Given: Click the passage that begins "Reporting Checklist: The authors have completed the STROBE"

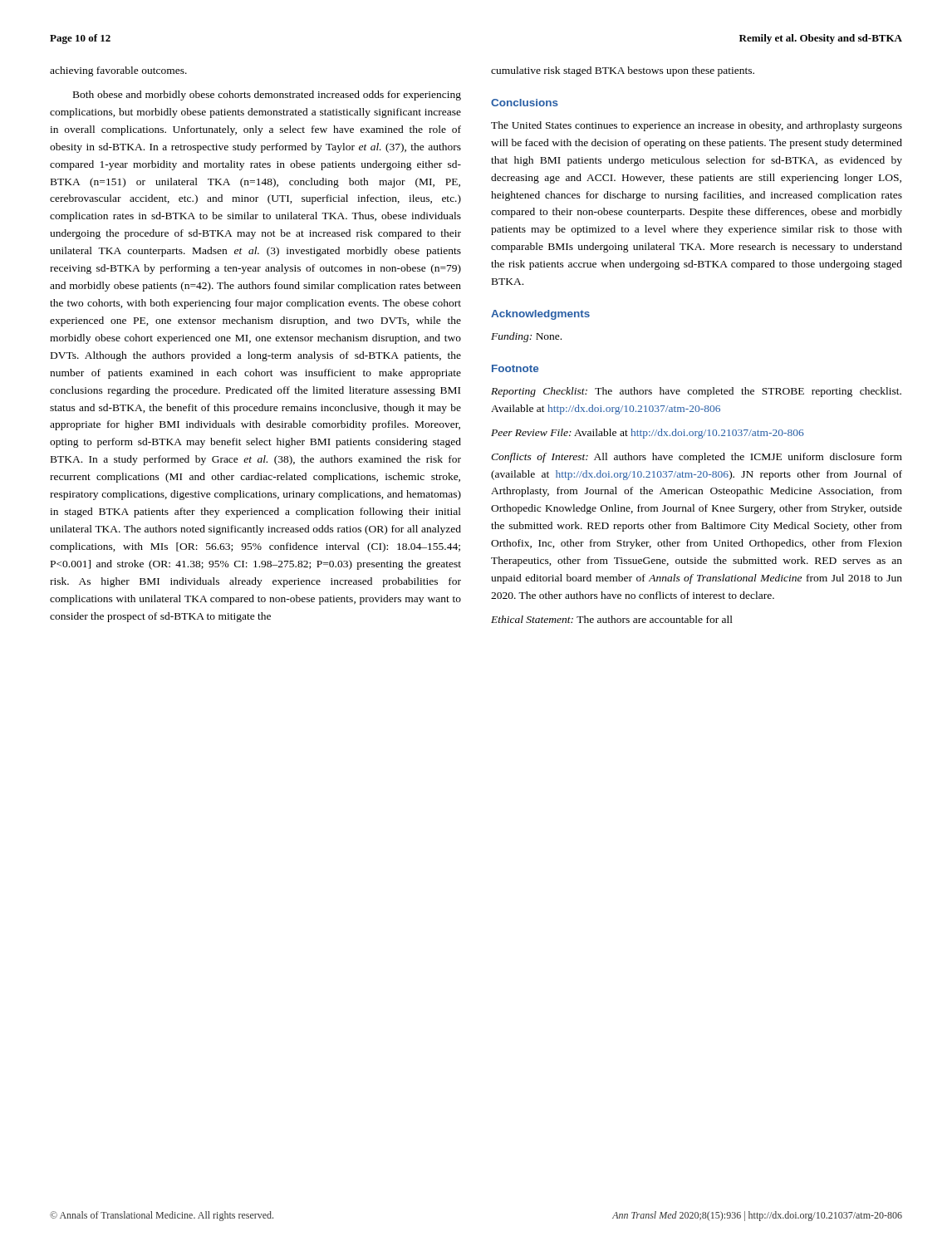Looking at the screenshot, I should coord(697,400).
